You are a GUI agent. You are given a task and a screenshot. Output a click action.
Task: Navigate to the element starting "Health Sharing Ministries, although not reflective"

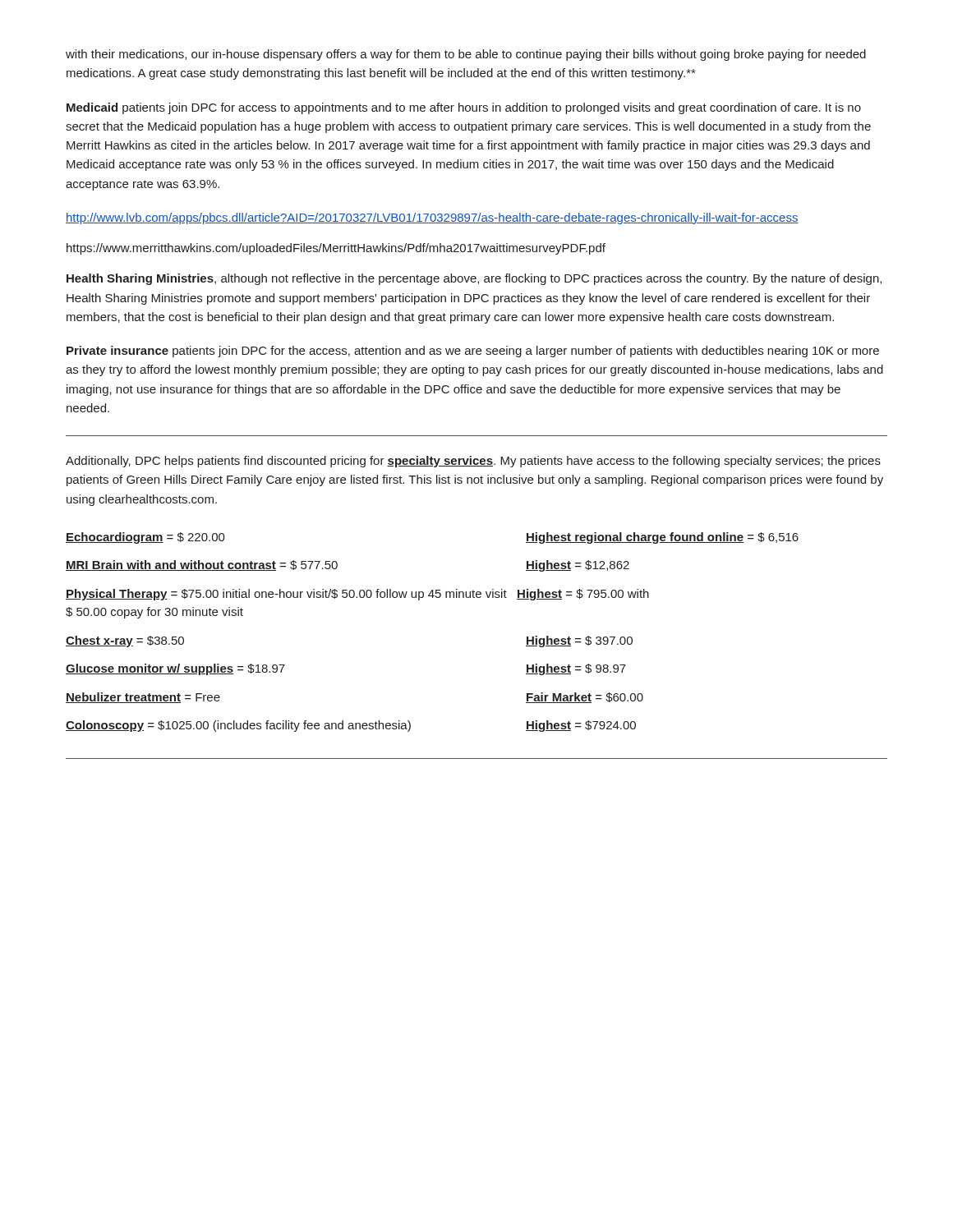[474, 297]
